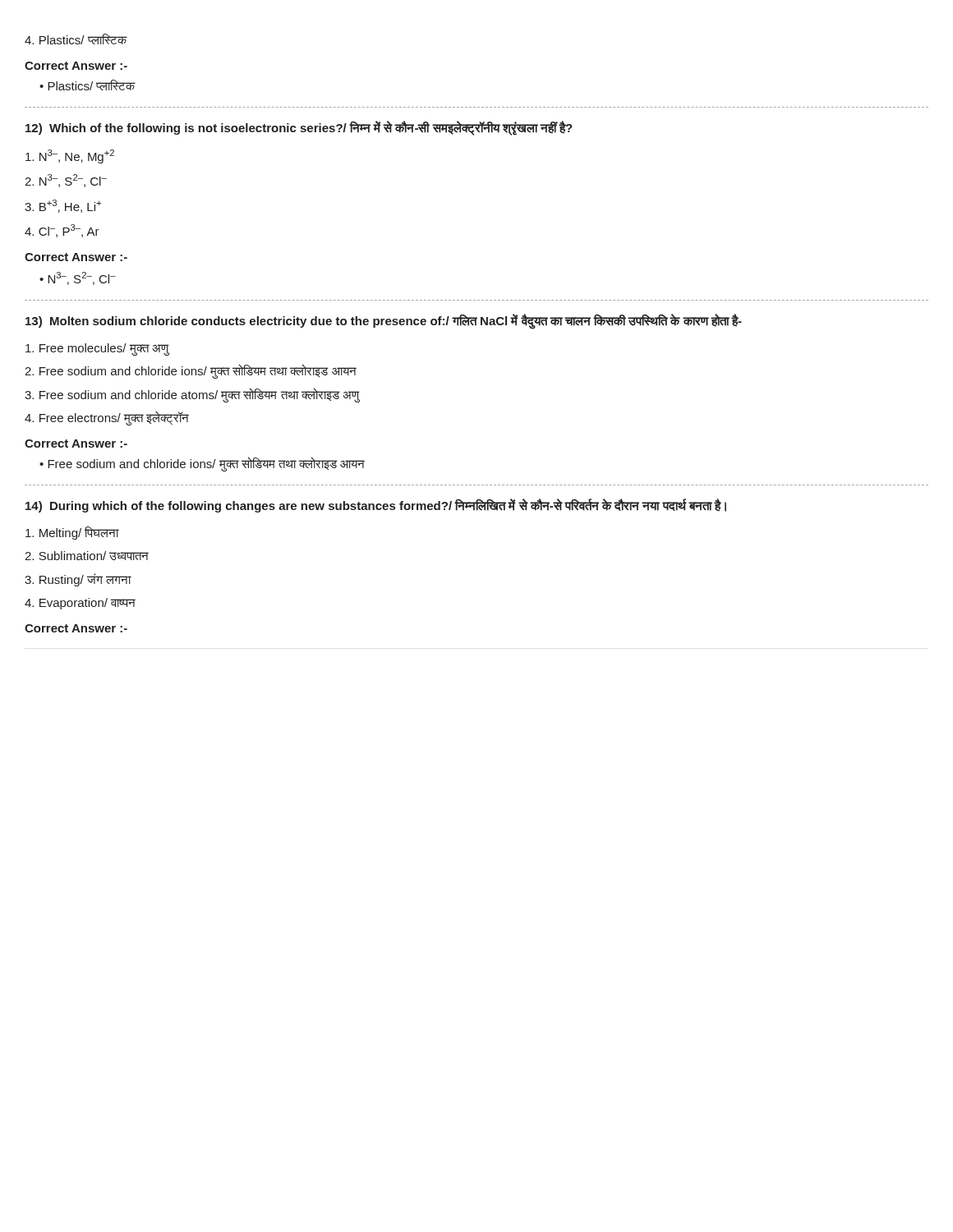Image resolution: width=953 pixels, height=1232 pixels.
Task: Navigate to the region starting "14) During which"
Action: [x=377, y=506]
